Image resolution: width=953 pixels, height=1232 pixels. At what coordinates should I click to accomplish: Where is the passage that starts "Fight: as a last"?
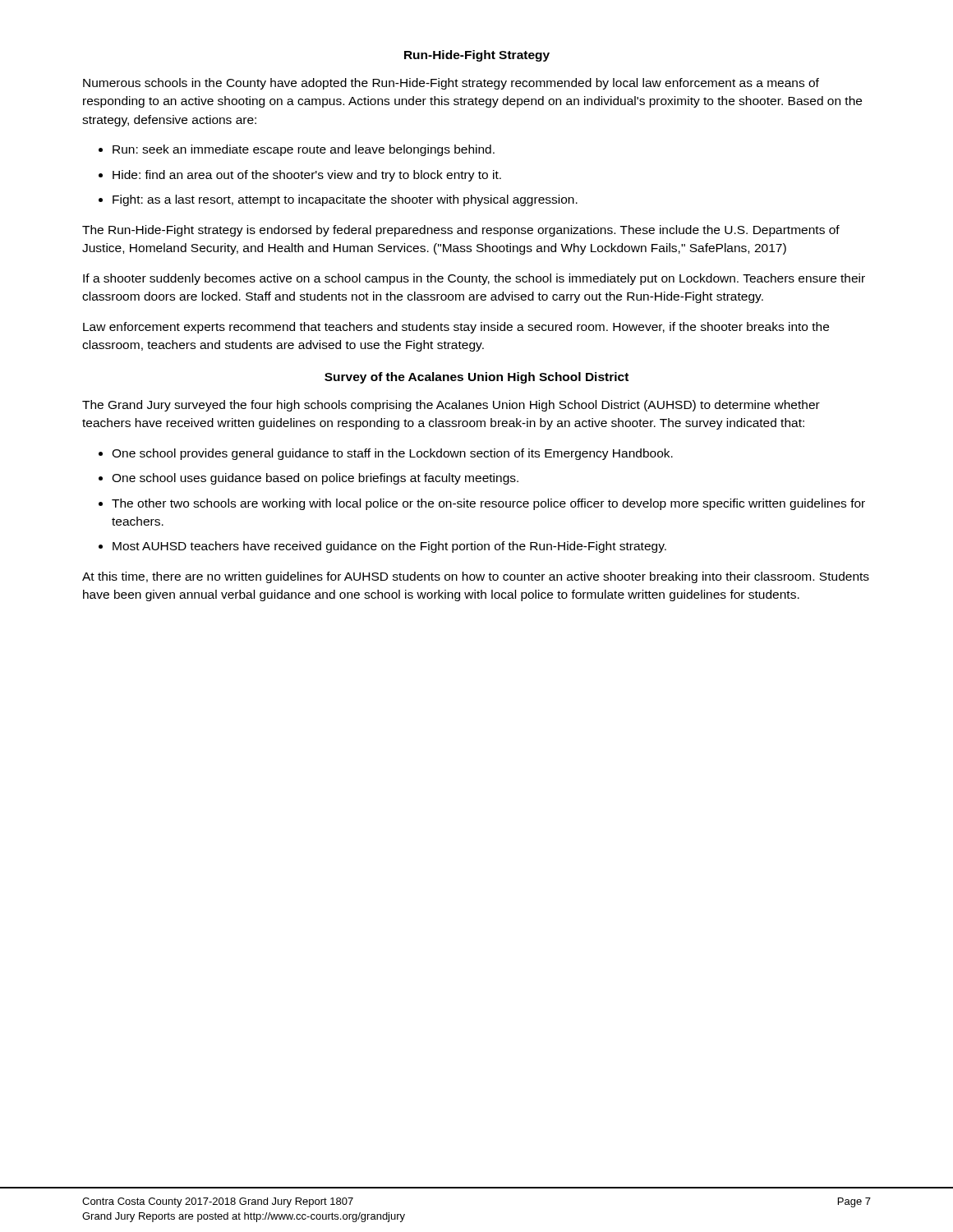coord(345,199)
